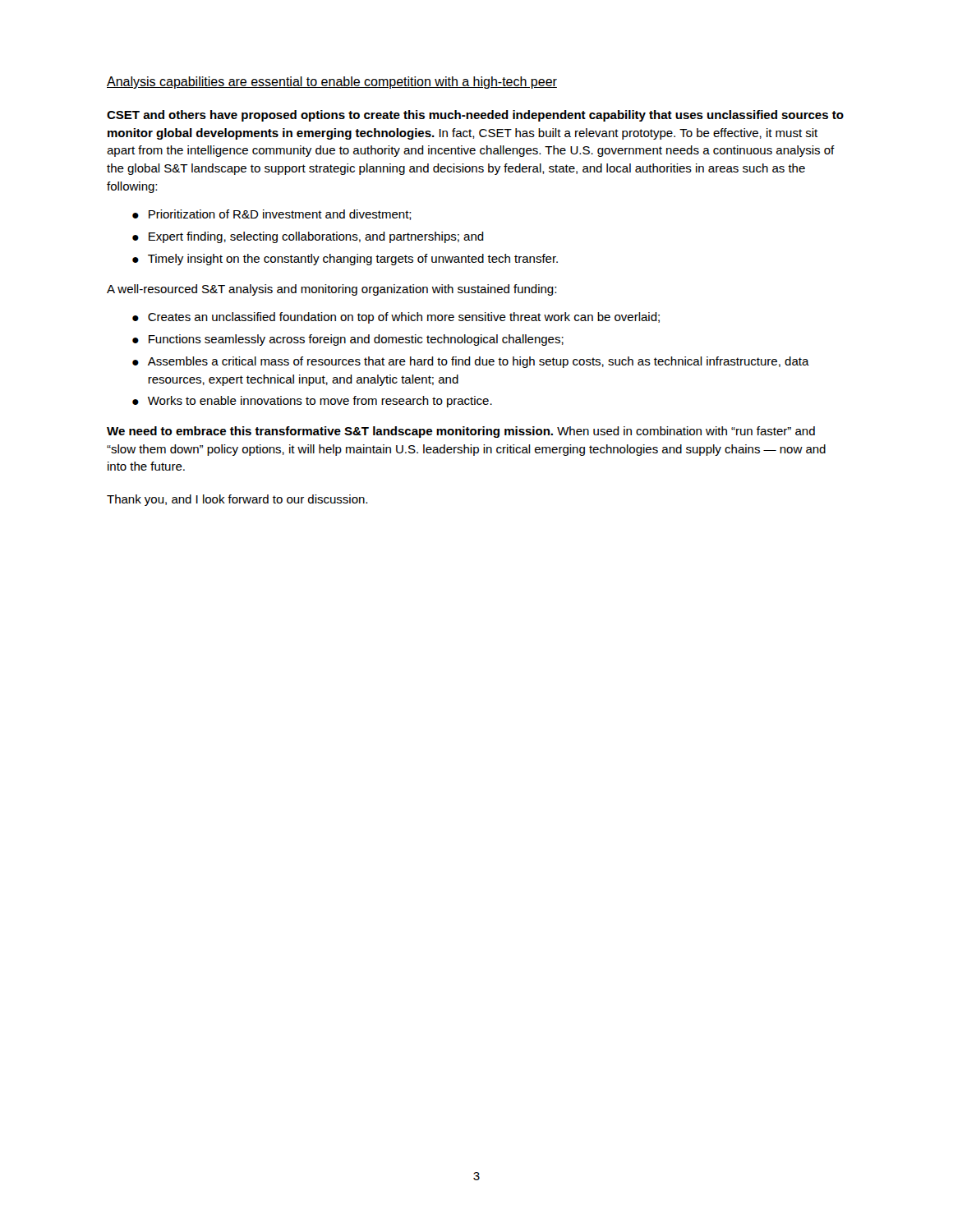Find the list item that reads "● Functions seamlessly"
Image resolution: width=953 pixels, height=1232 pixels.
click(489, 340)
